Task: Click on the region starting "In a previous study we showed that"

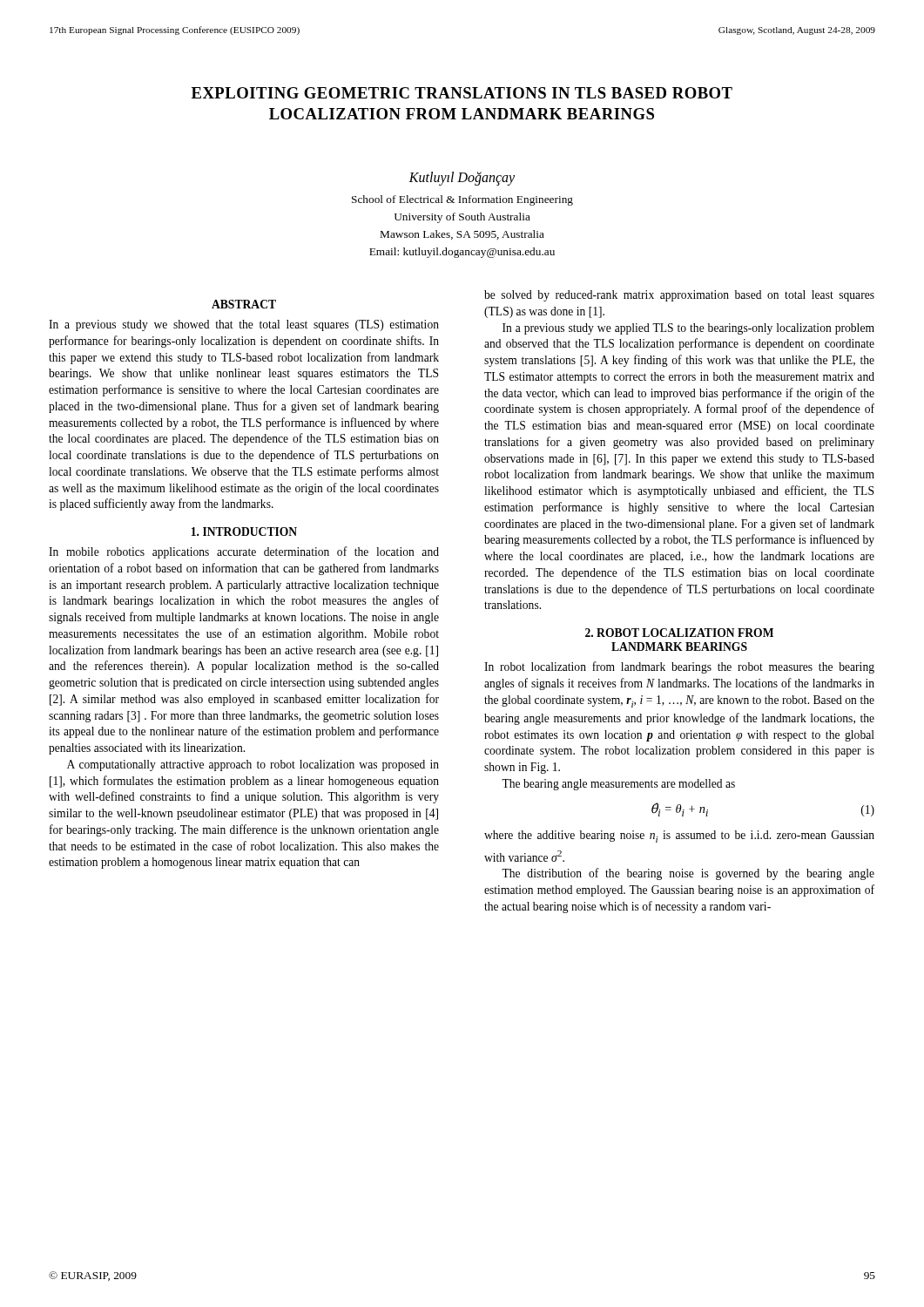Action: click(244, 415)
